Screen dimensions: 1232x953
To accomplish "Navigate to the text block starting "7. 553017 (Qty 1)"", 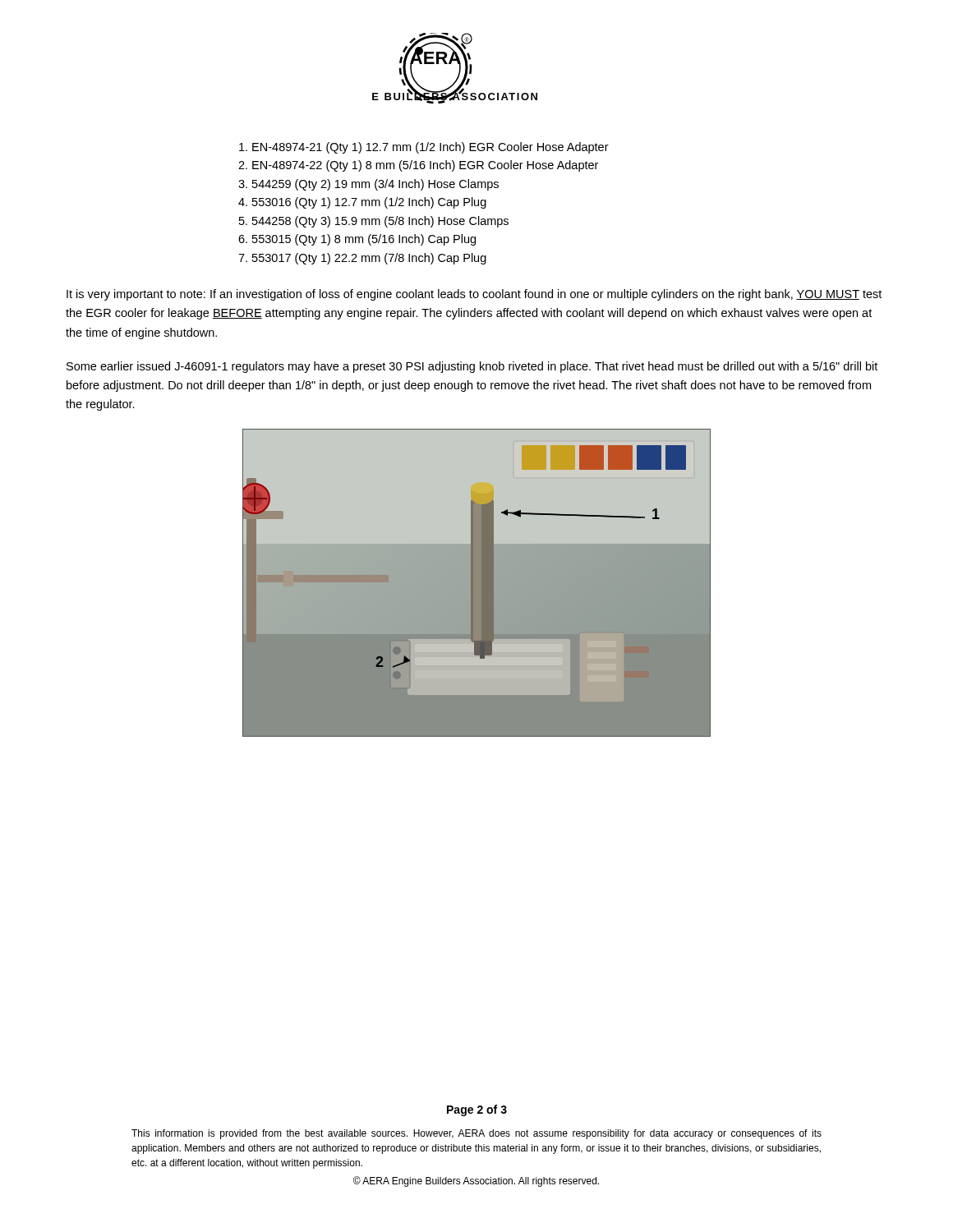I will (x=362, y=258).
